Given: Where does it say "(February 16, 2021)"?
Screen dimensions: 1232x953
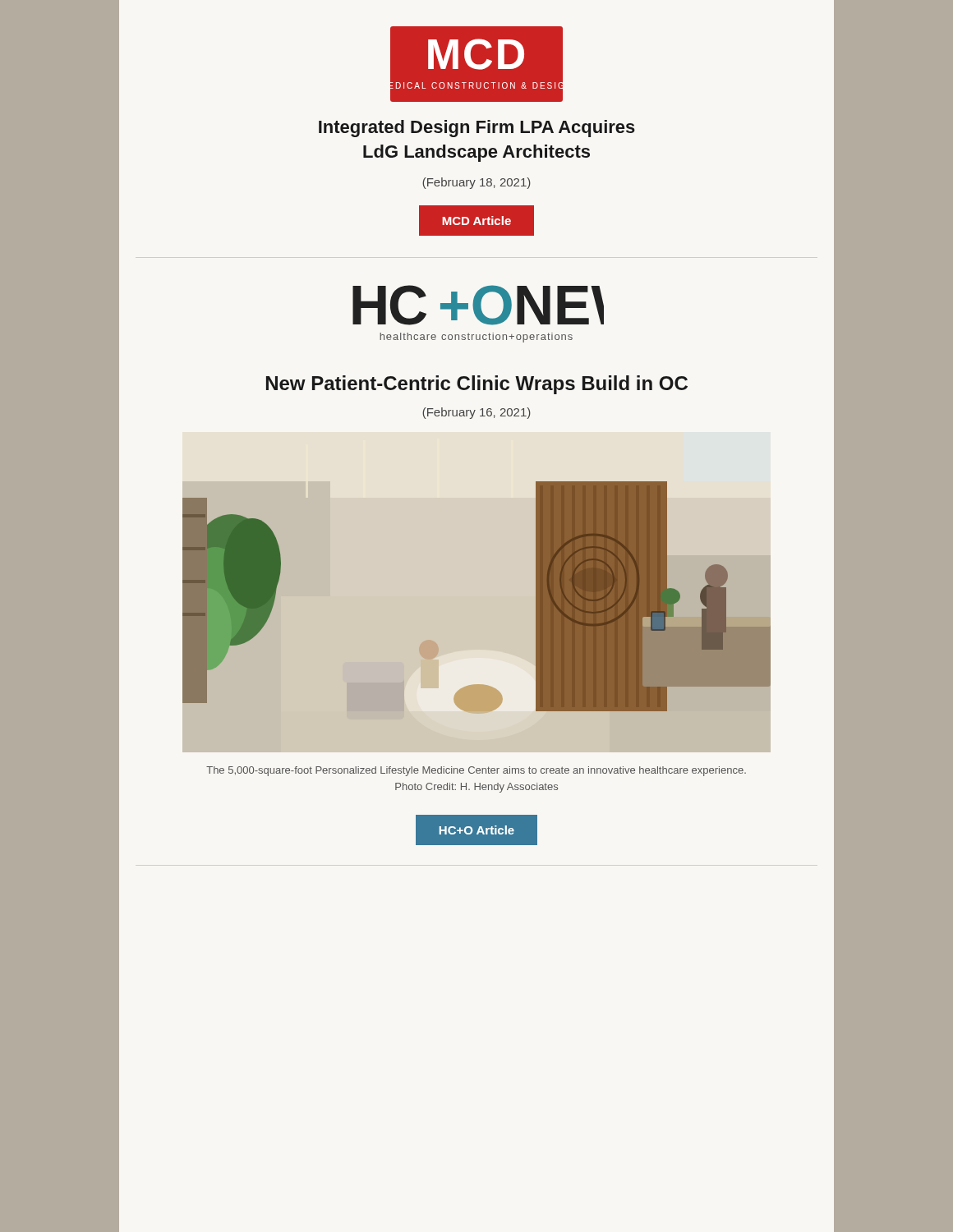Looking at the screenshot, I should click(476, 412).
